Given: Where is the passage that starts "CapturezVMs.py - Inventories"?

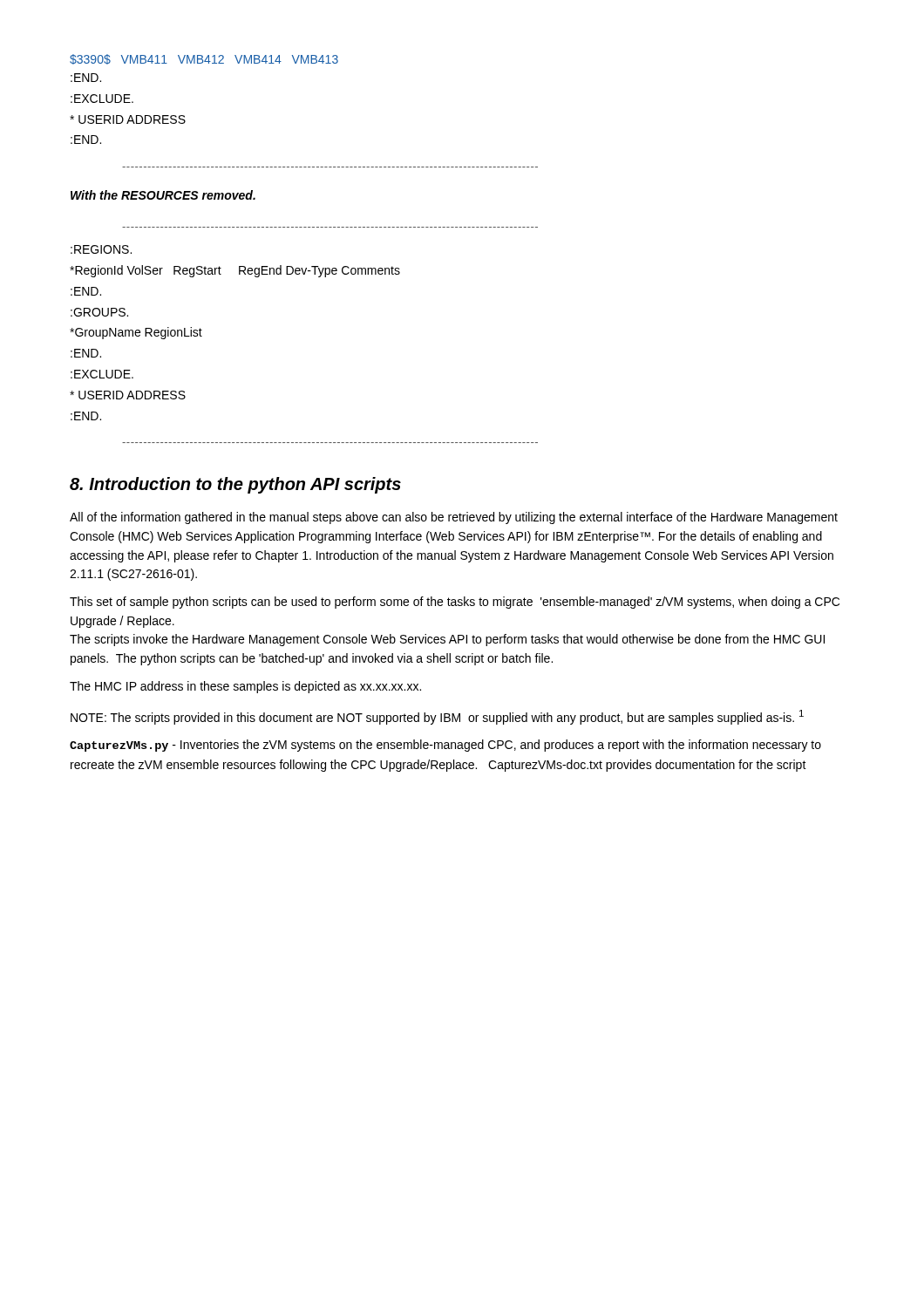Looking at the screenshot, I should (x=445, y=755).
